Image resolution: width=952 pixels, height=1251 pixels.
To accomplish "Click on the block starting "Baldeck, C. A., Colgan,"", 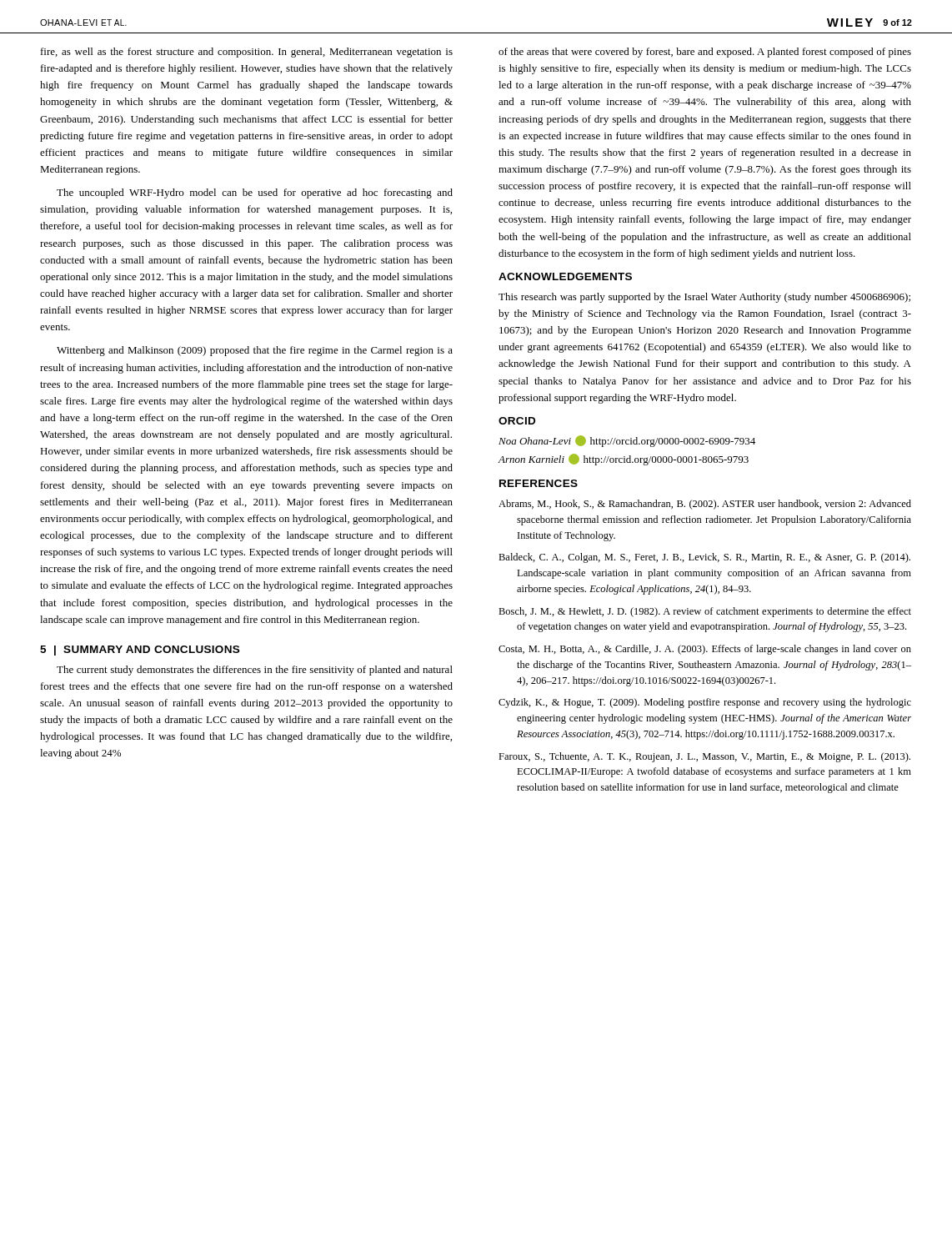I will point(705,573).
